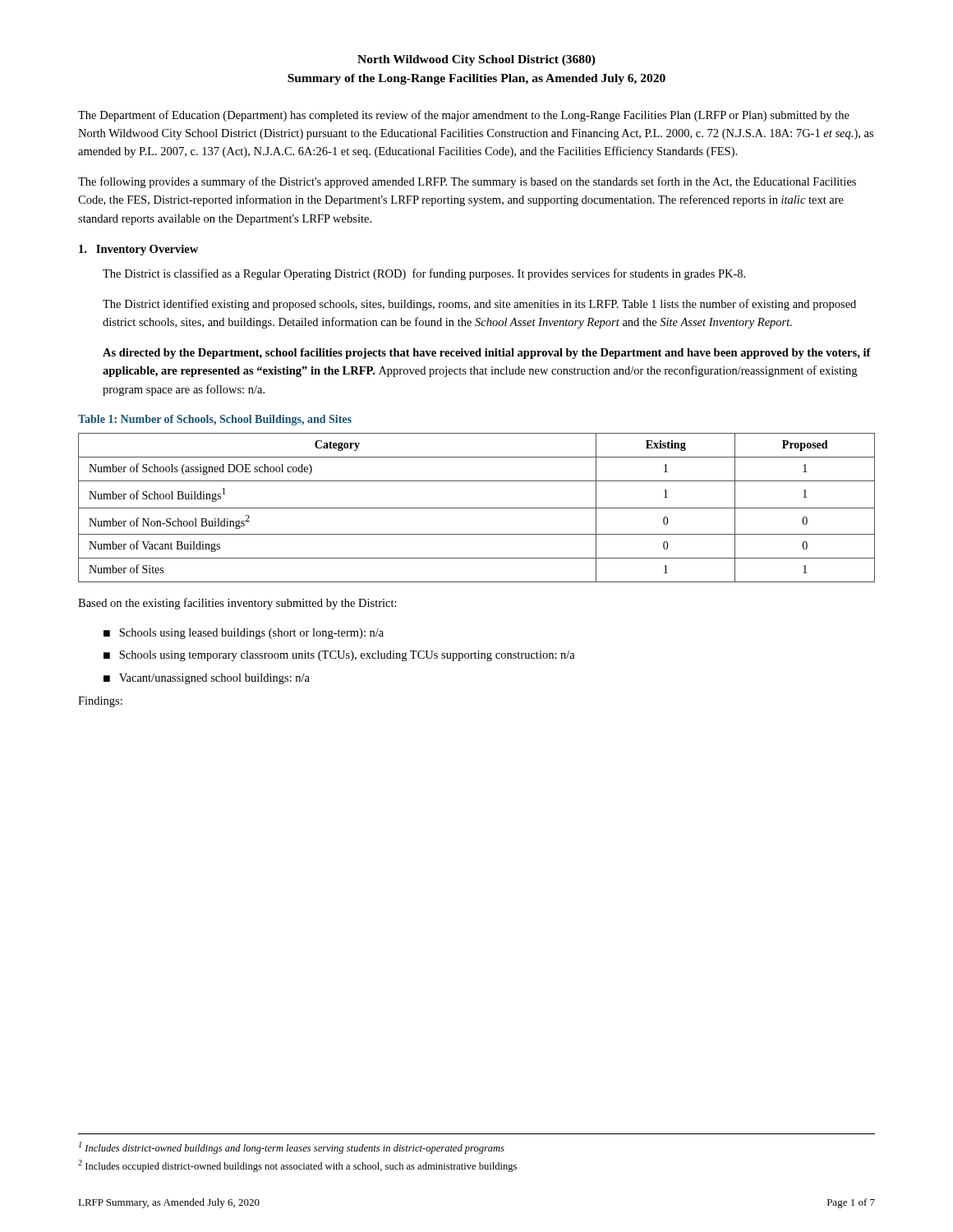
Task: Select the table that reads "Number of Non-School Buildings 2"
Action: 476,508
